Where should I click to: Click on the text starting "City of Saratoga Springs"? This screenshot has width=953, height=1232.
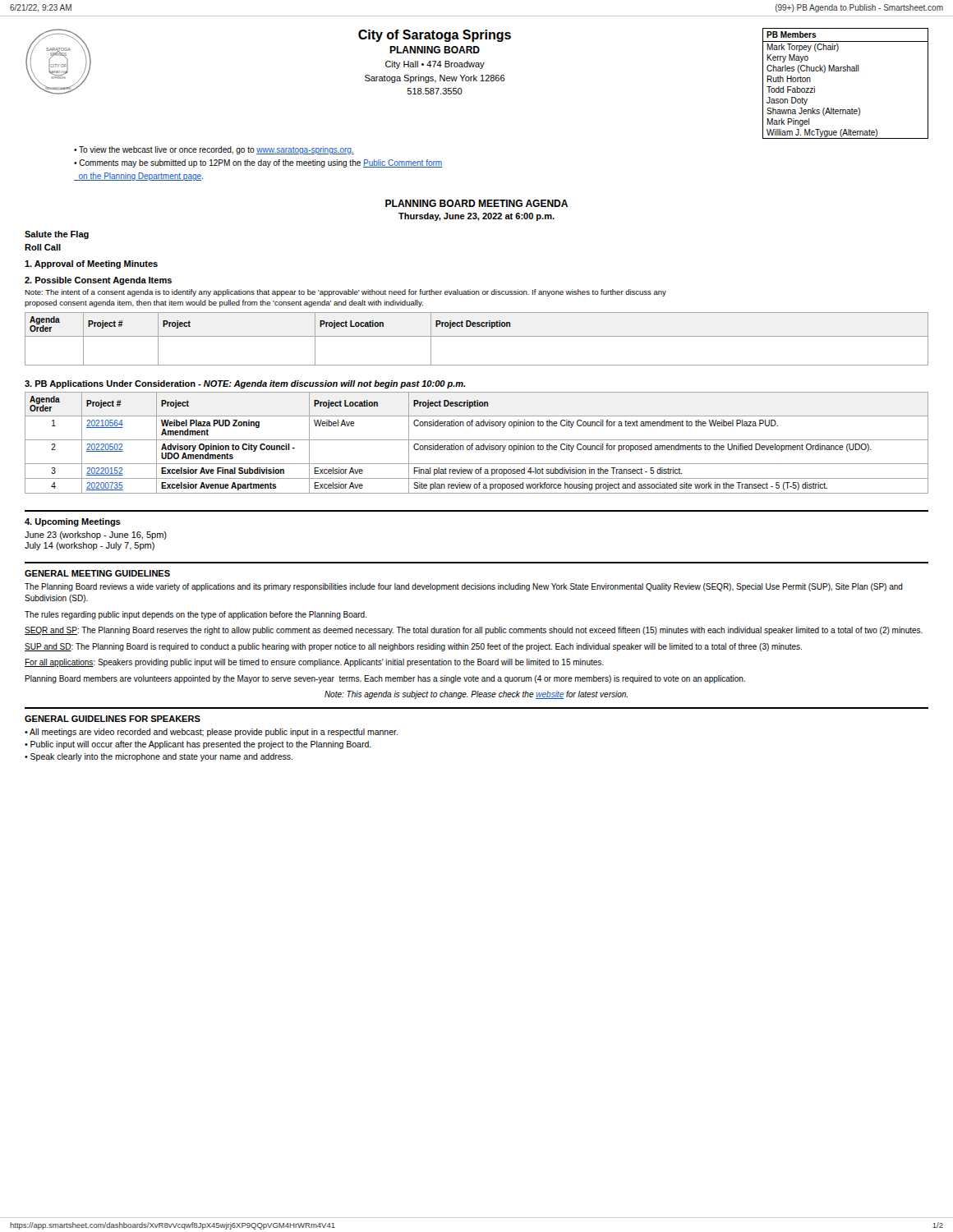[435, 35]
